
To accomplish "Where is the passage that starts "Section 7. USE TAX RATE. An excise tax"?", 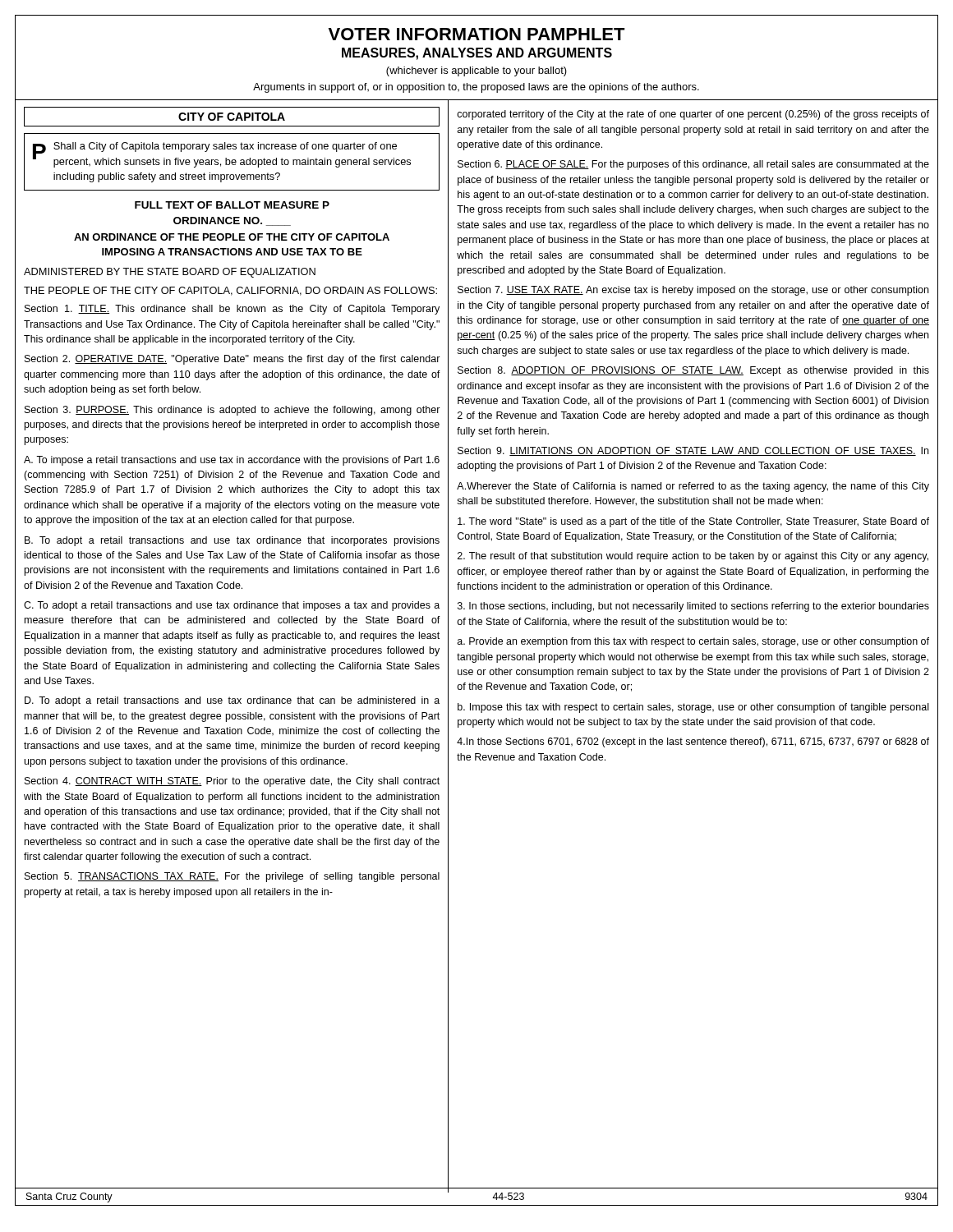I will tap(693, 320).
